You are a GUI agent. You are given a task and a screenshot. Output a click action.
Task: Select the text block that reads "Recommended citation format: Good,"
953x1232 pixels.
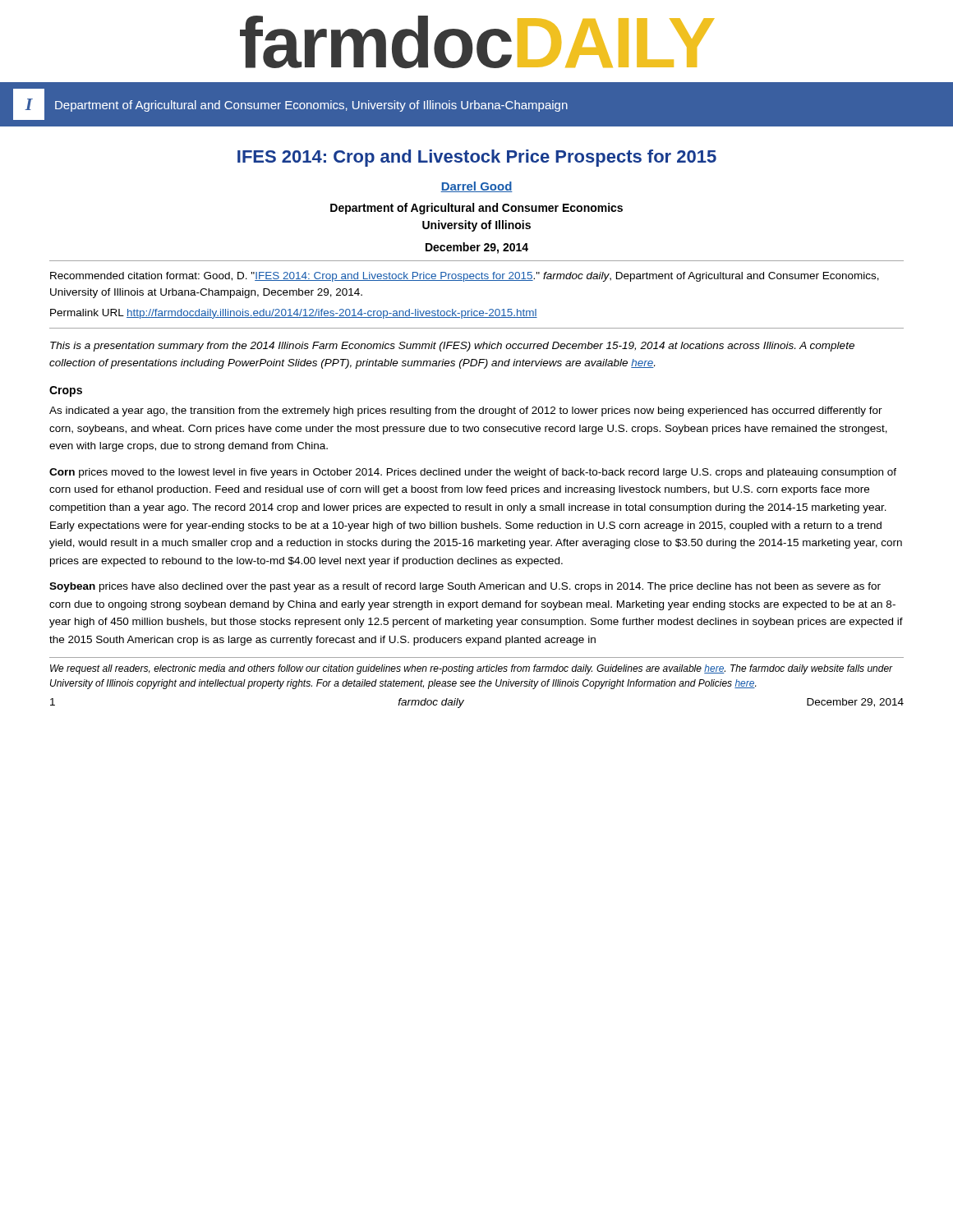(464, 284)
